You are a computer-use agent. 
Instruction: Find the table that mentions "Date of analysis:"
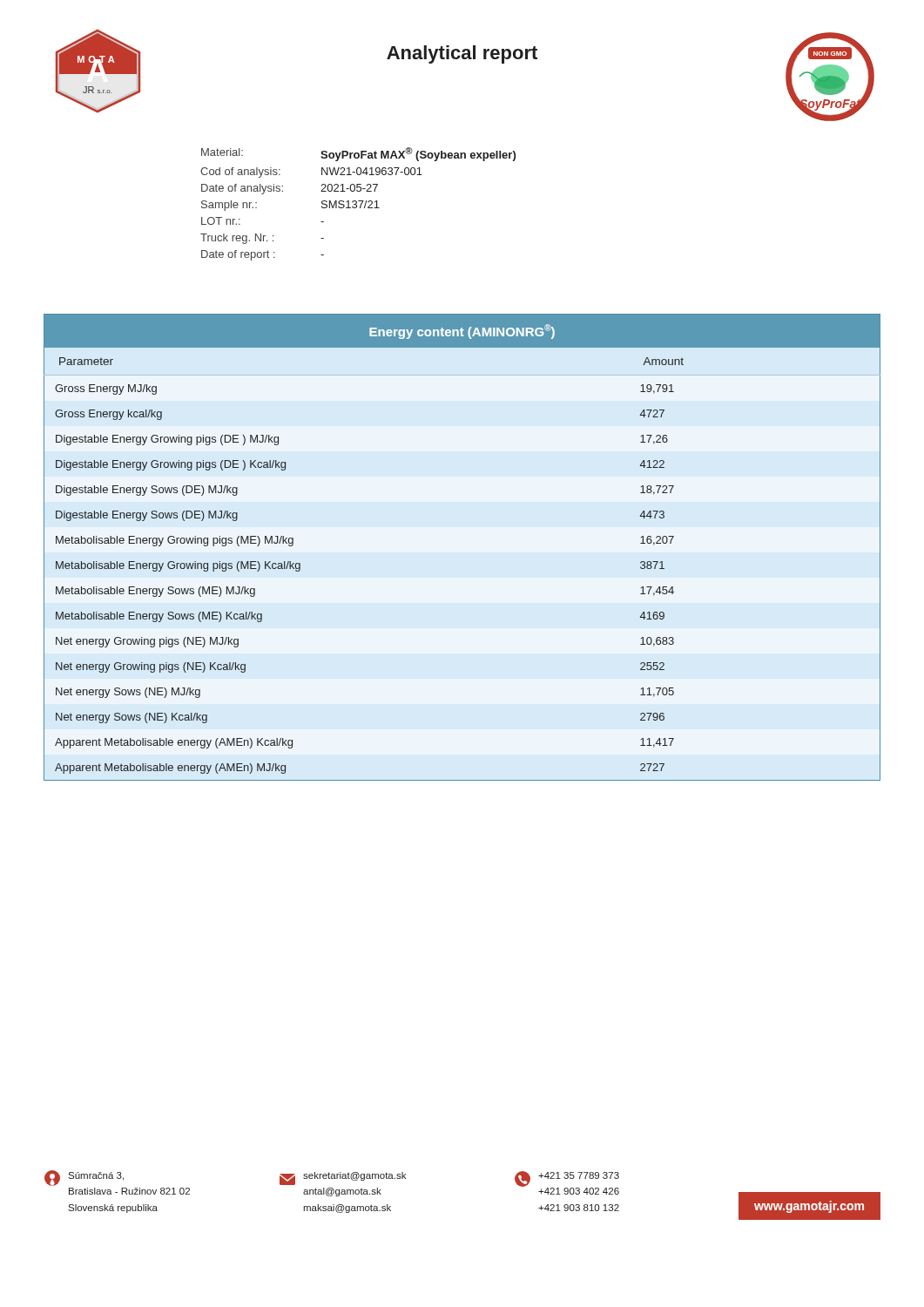pyautogui.click(x=362, y=203)
